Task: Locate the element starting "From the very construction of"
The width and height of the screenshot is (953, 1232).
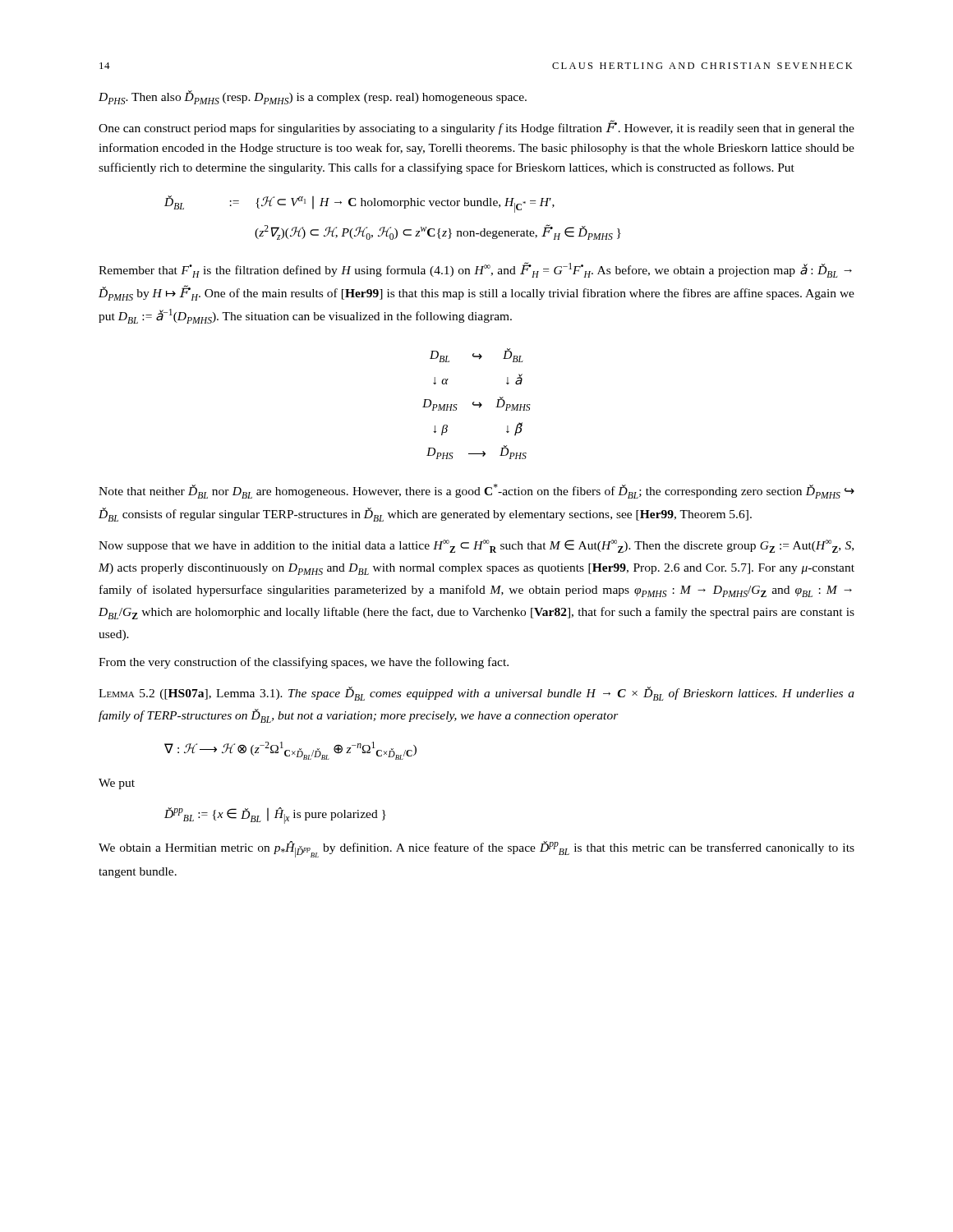Action: click(476, 662)
